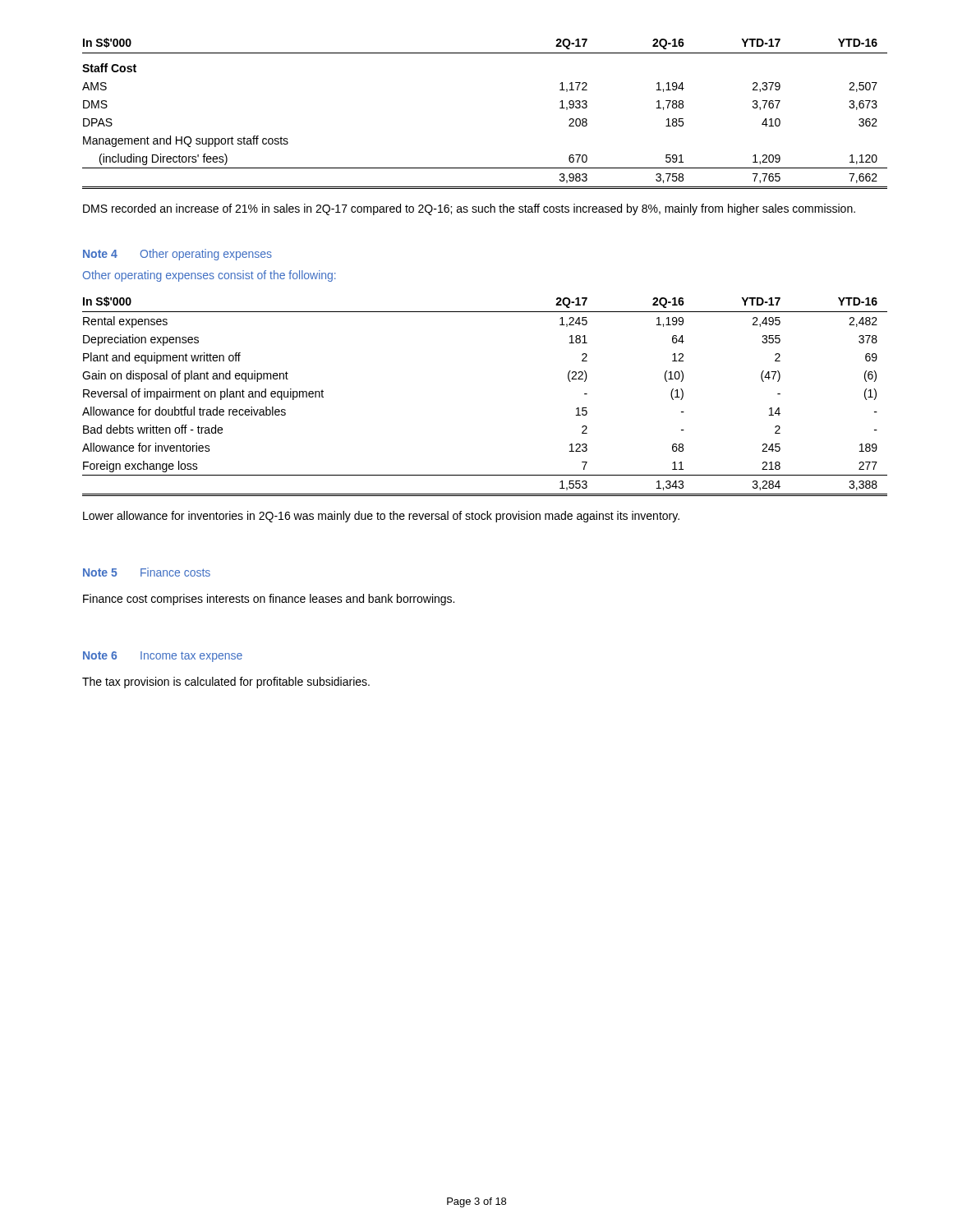
Task: Select the block starting "Other operating expenses consist of the following:"
Action: (209, 275)
